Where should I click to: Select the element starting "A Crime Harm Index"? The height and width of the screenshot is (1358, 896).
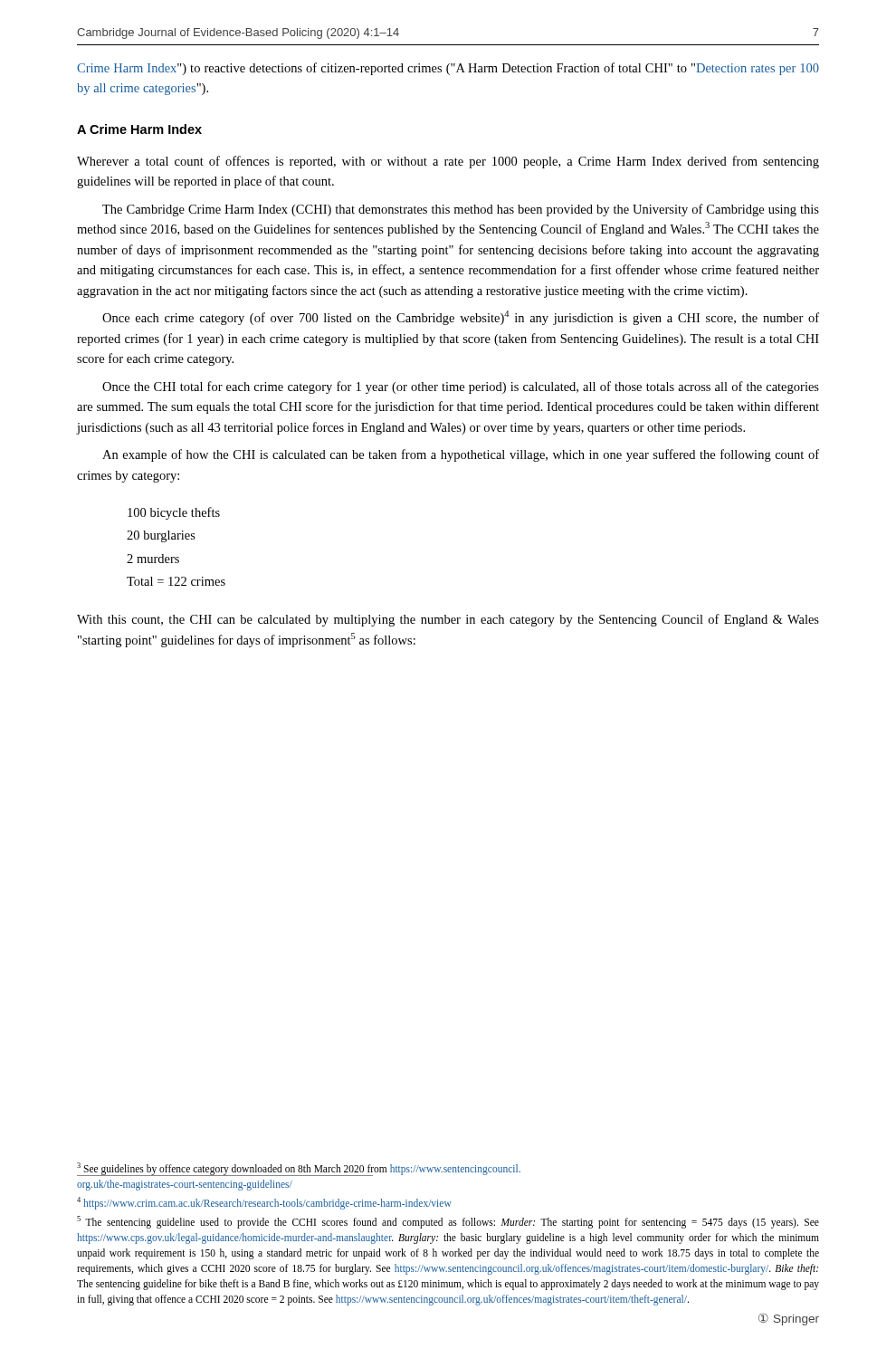click(x=139, y=129)
